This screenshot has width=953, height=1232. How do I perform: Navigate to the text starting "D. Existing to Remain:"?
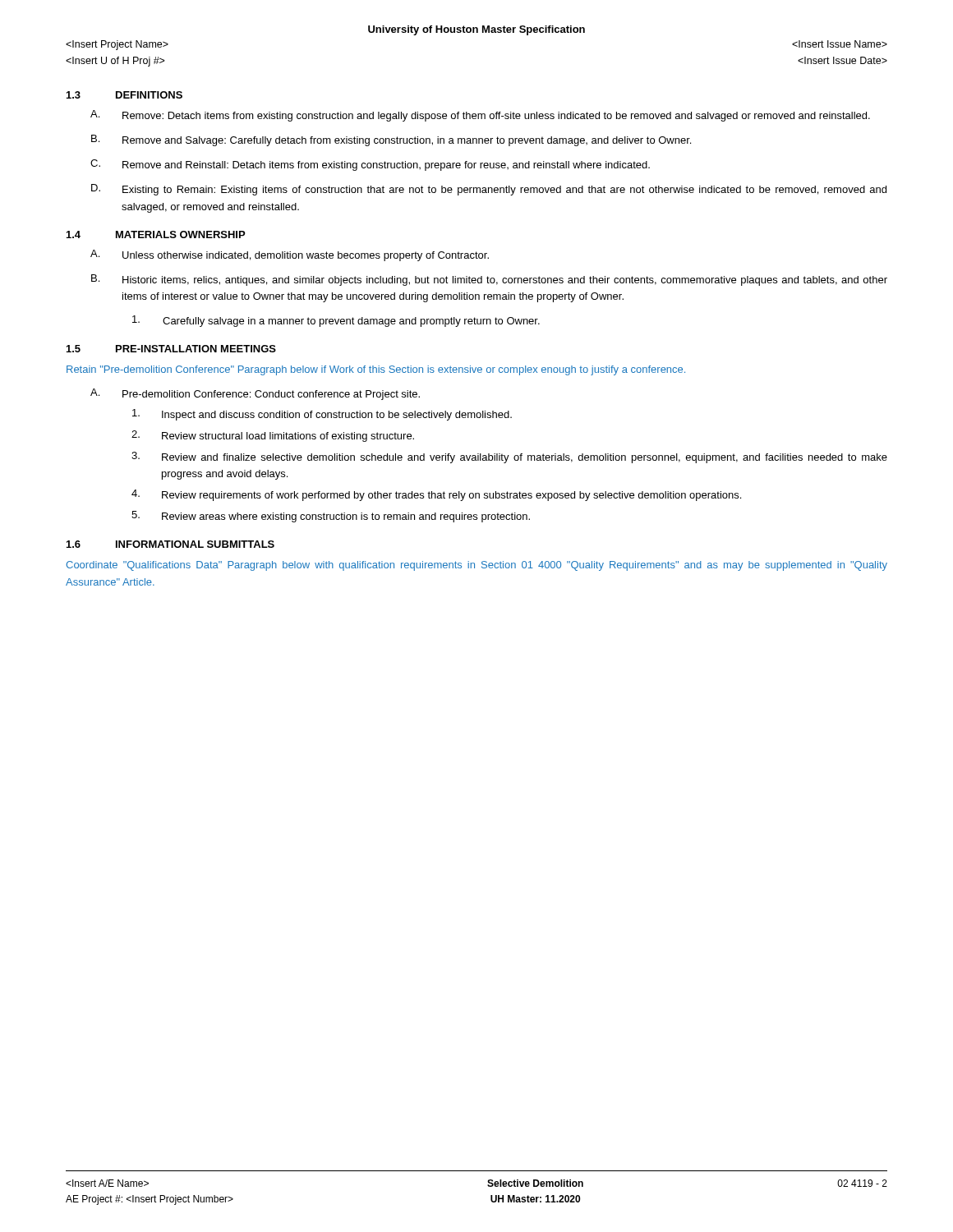489,198
